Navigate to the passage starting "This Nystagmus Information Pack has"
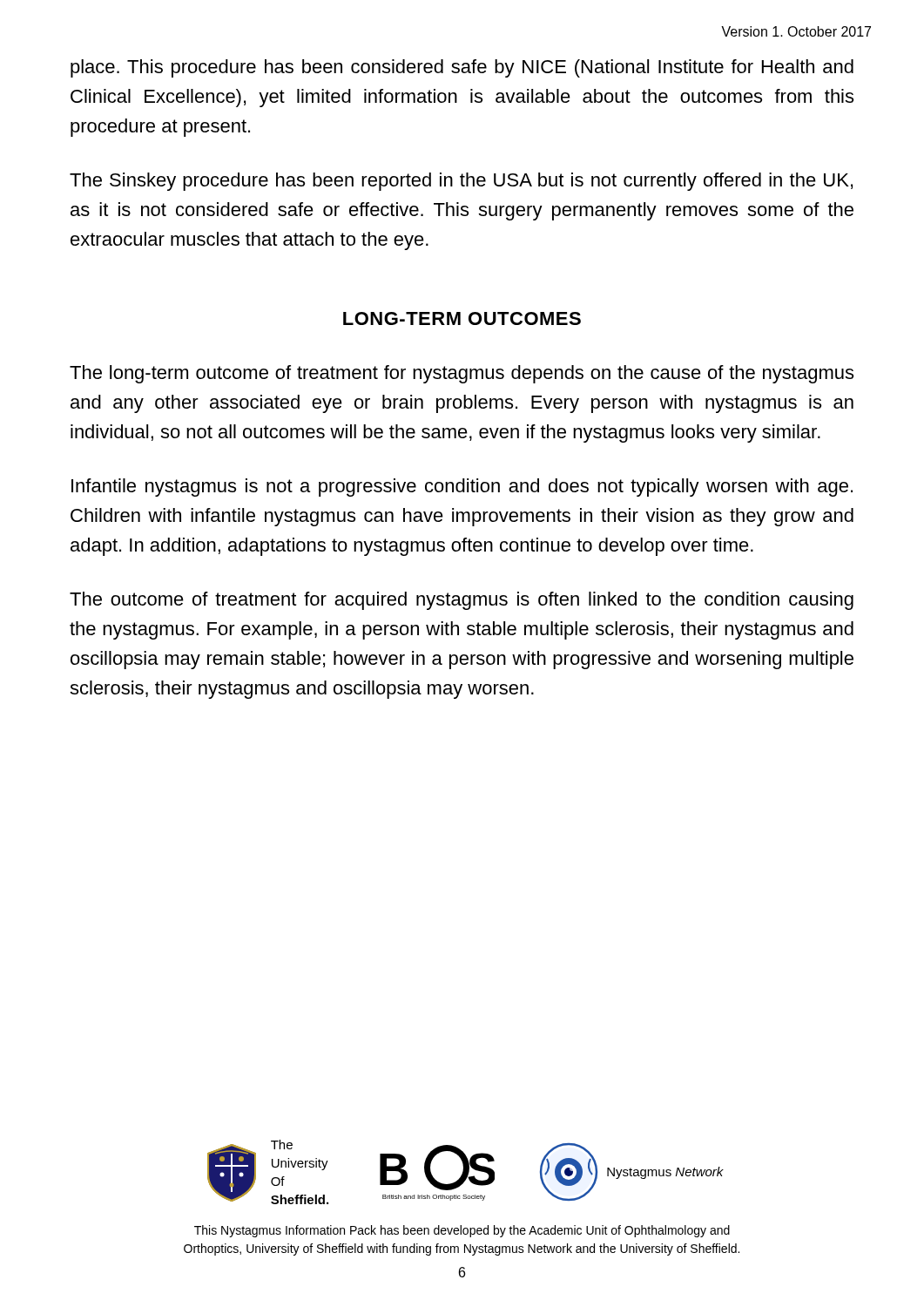The image size is (924, 1307). (x=462, y=1239)
